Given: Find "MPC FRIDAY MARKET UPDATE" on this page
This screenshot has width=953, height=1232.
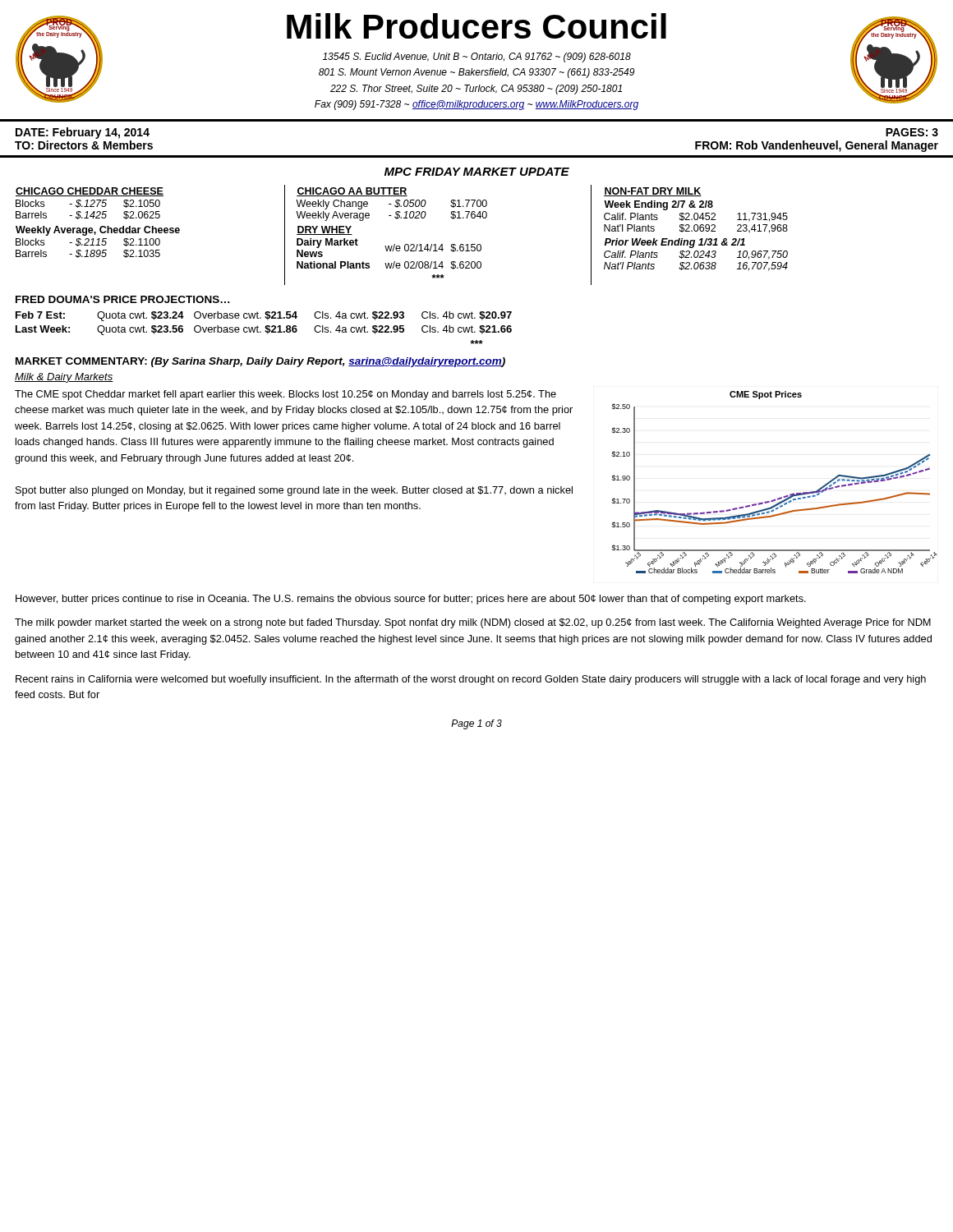Looking at the screenshot, I should (476, 171).
